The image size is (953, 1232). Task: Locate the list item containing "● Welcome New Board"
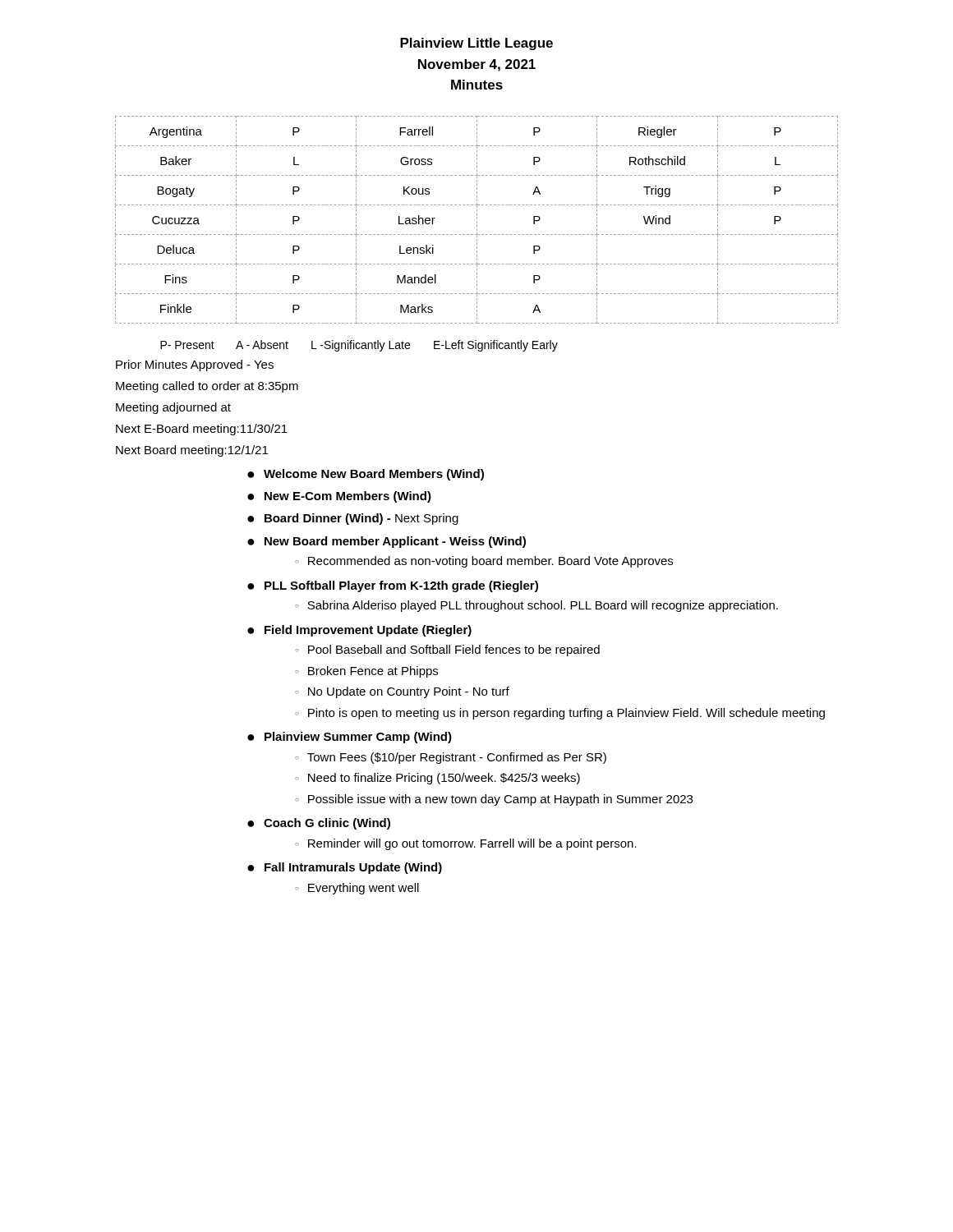tap(366, 475)
